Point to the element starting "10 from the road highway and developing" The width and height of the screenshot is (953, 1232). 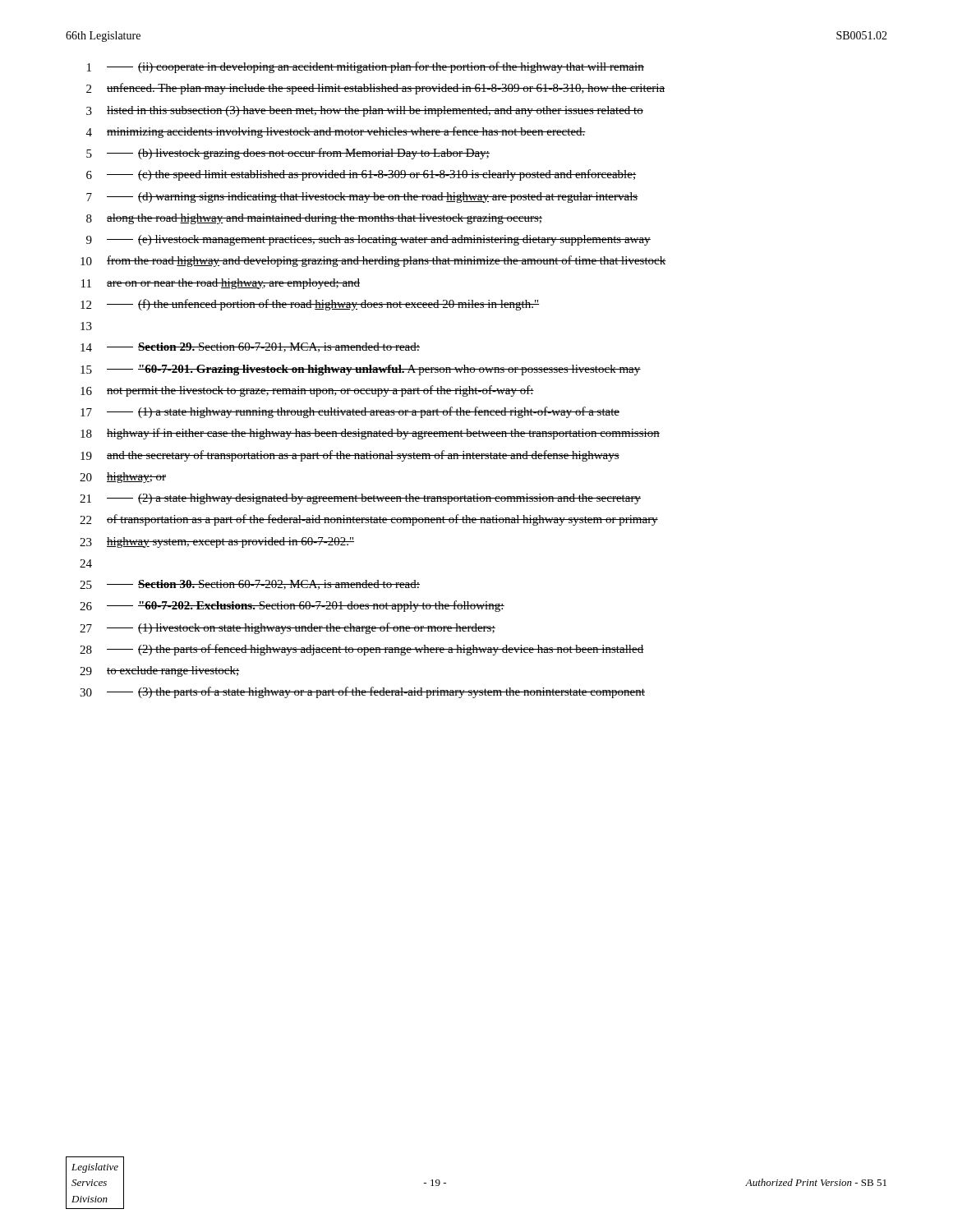click(x=476, y=261)
